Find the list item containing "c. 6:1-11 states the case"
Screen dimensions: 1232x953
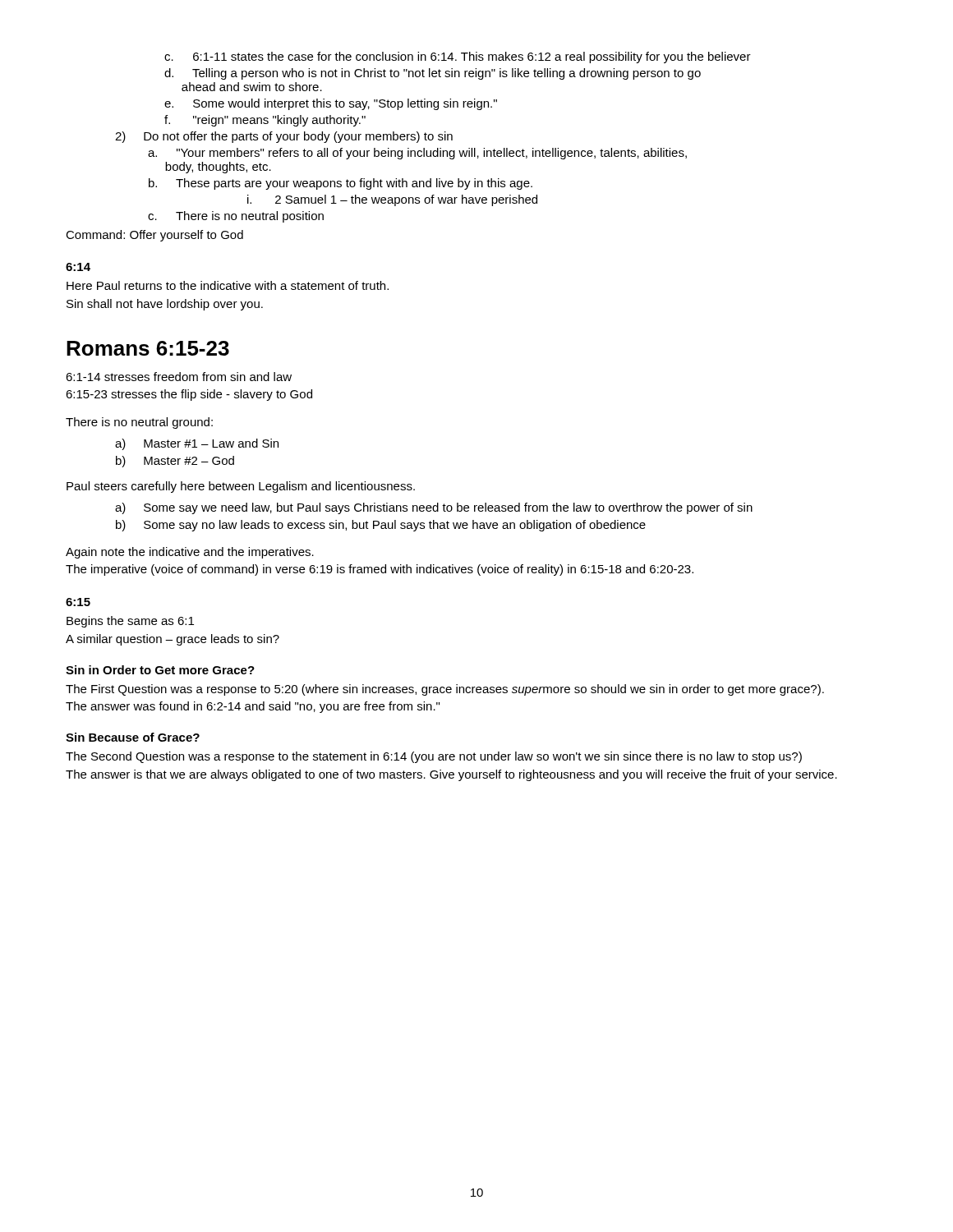tap(457, 56)
